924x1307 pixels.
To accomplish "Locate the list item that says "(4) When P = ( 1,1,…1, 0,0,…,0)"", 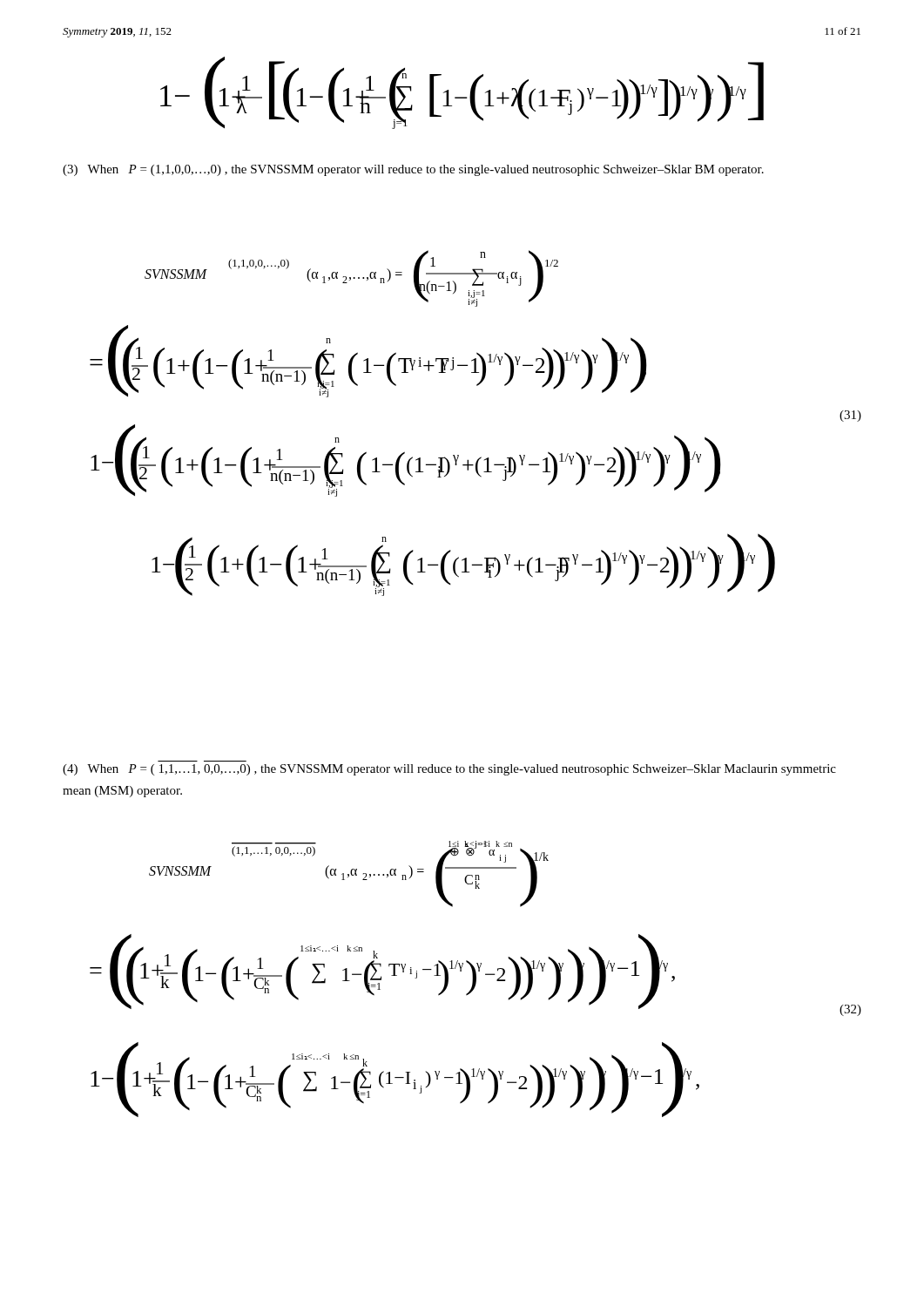I will pyautogui.click(x=462, y=780).
